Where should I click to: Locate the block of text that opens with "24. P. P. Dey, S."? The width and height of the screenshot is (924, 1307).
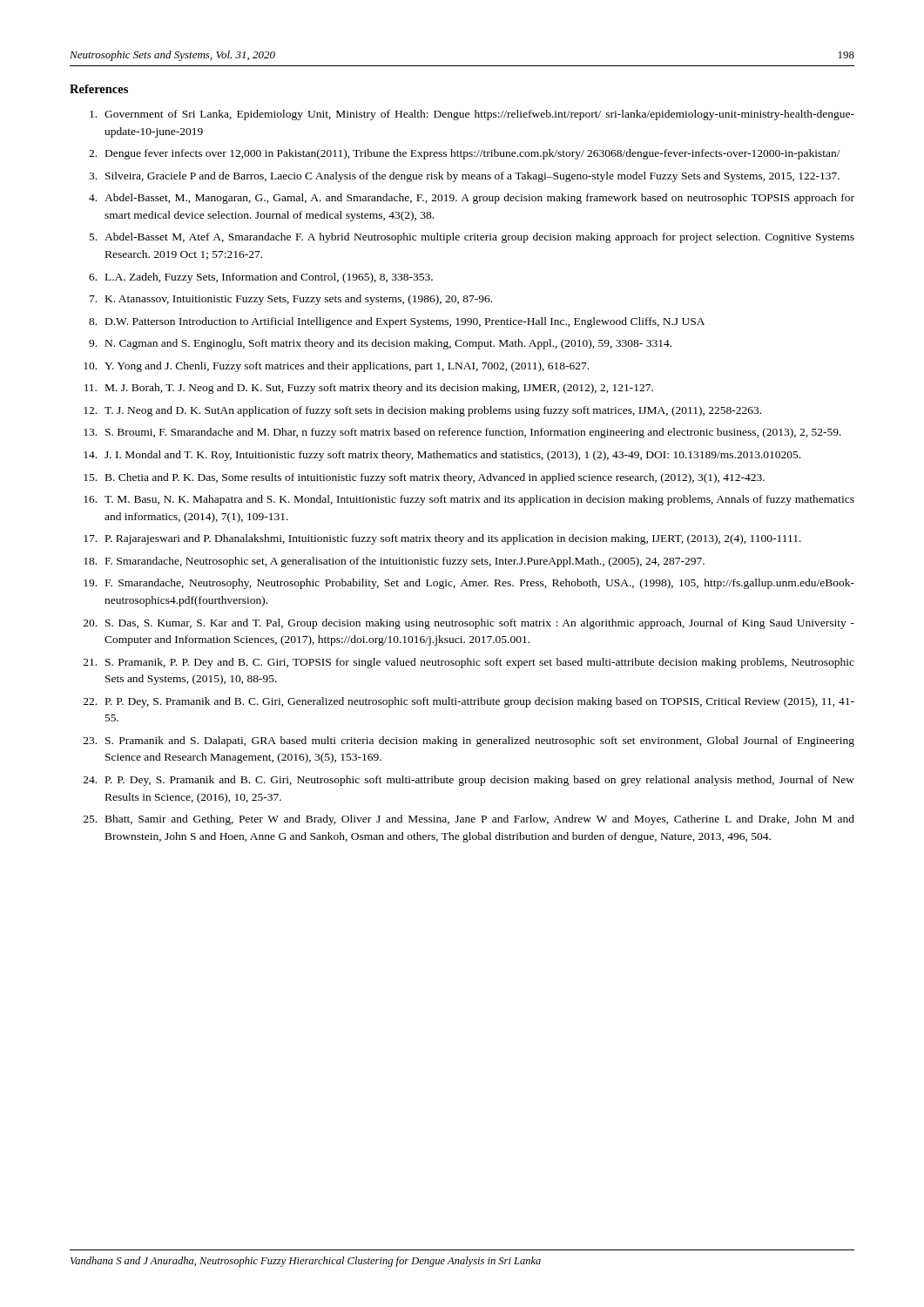(462, 788)
